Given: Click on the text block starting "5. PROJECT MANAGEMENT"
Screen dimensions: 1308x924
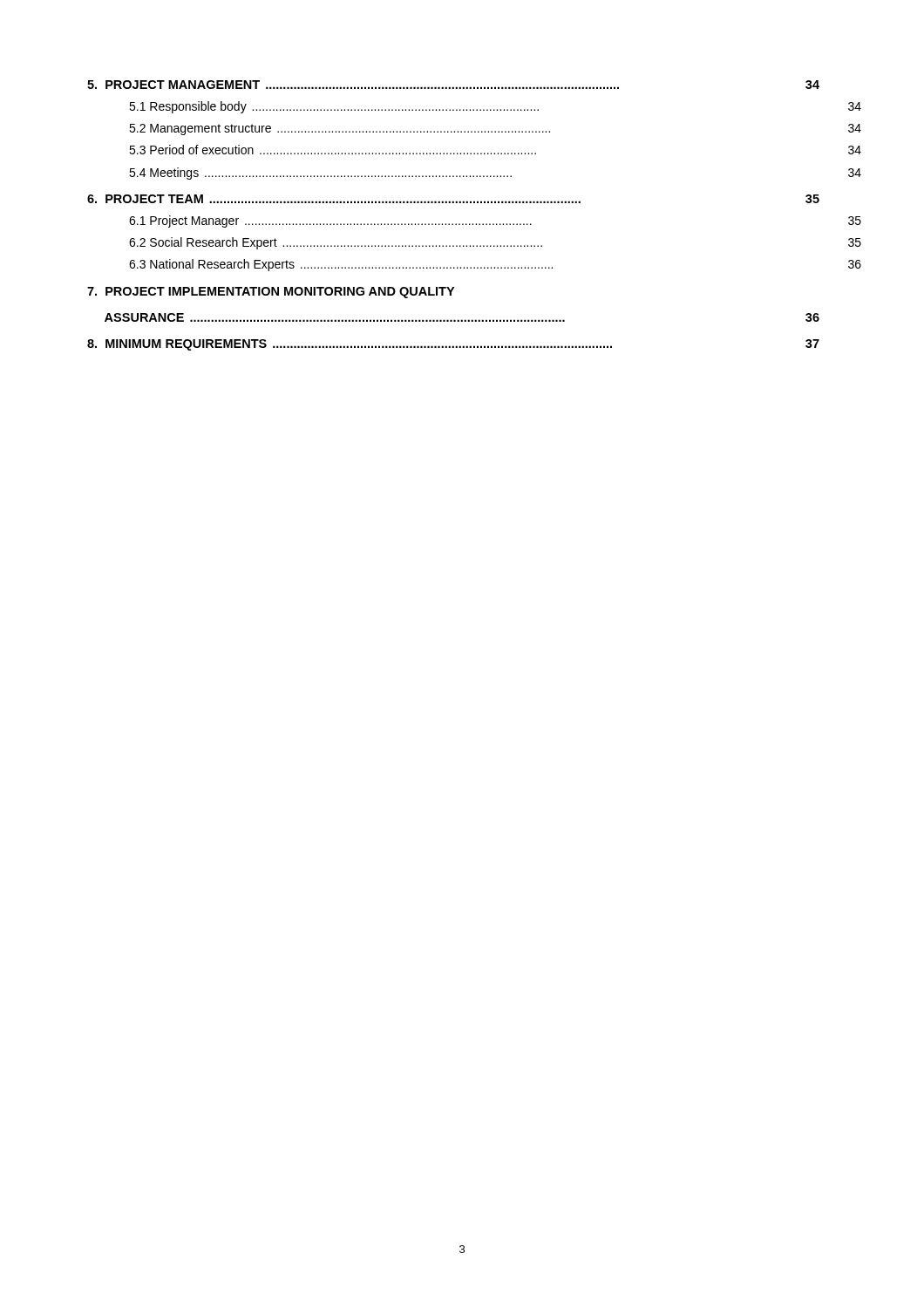Looking at the screenshot, I should [453, 85].
